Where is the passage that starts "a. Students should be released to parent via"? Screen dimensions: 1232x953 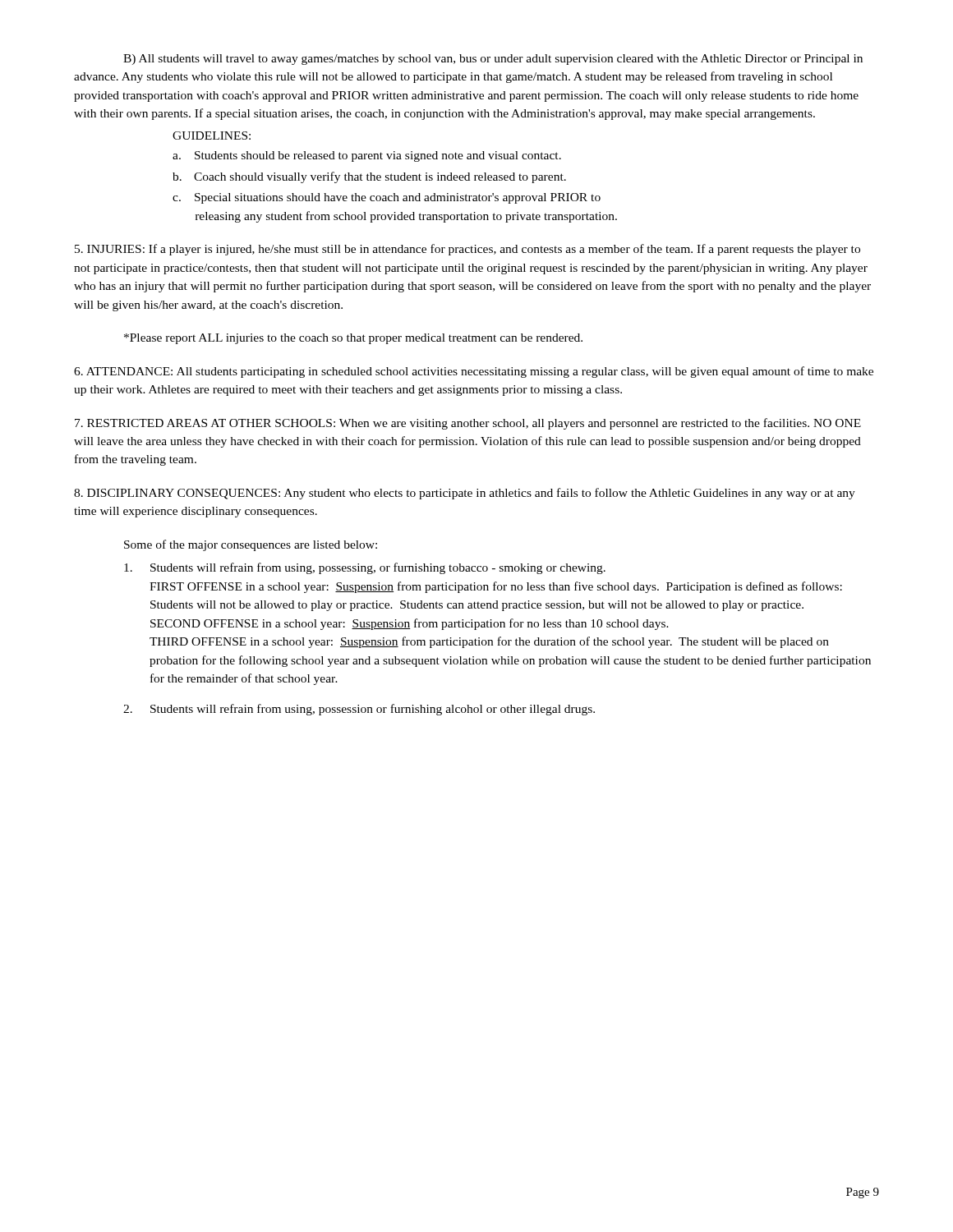coord(367,156)
